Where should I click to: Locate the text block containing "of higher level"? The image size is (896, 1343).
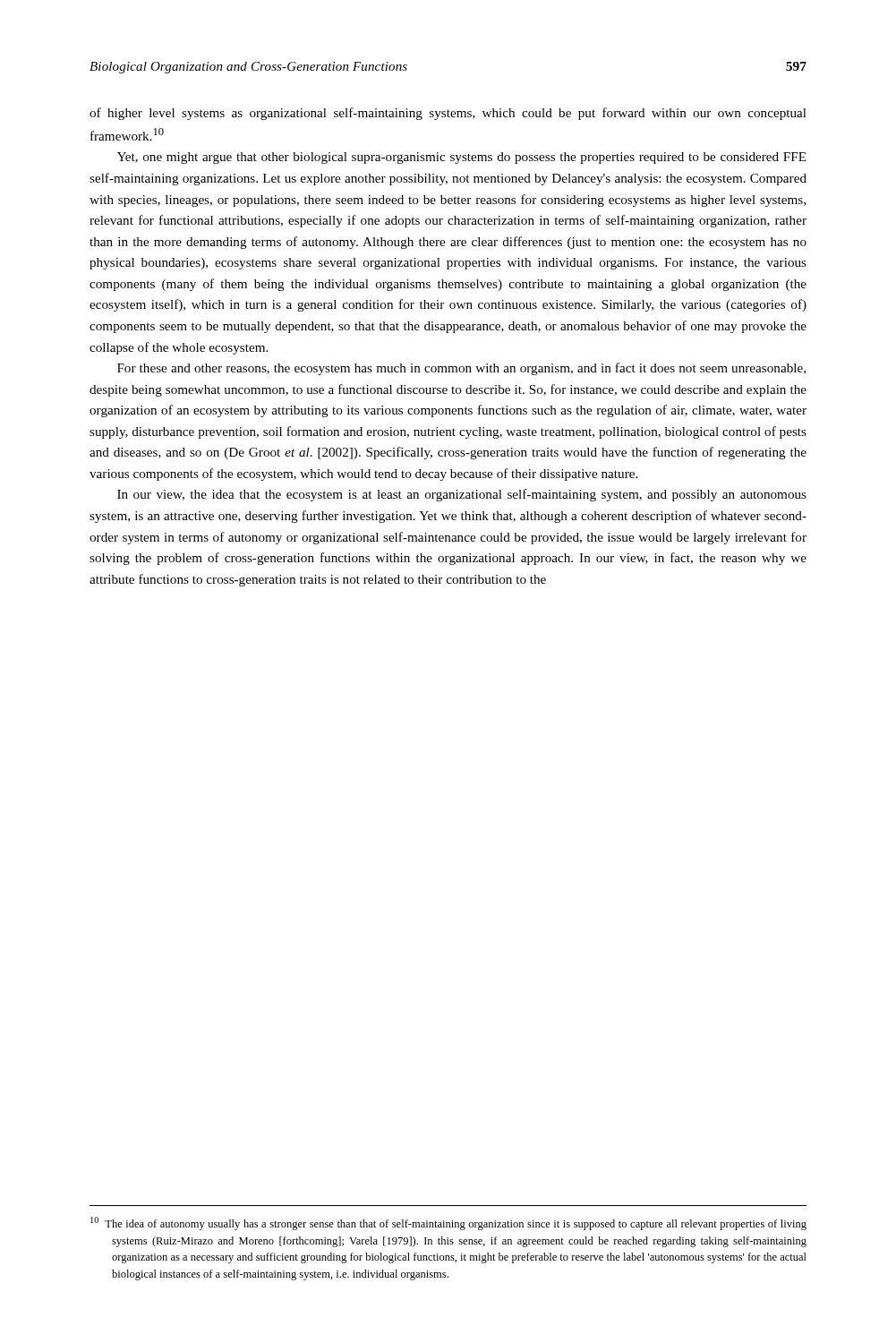[x=448, y=114]
